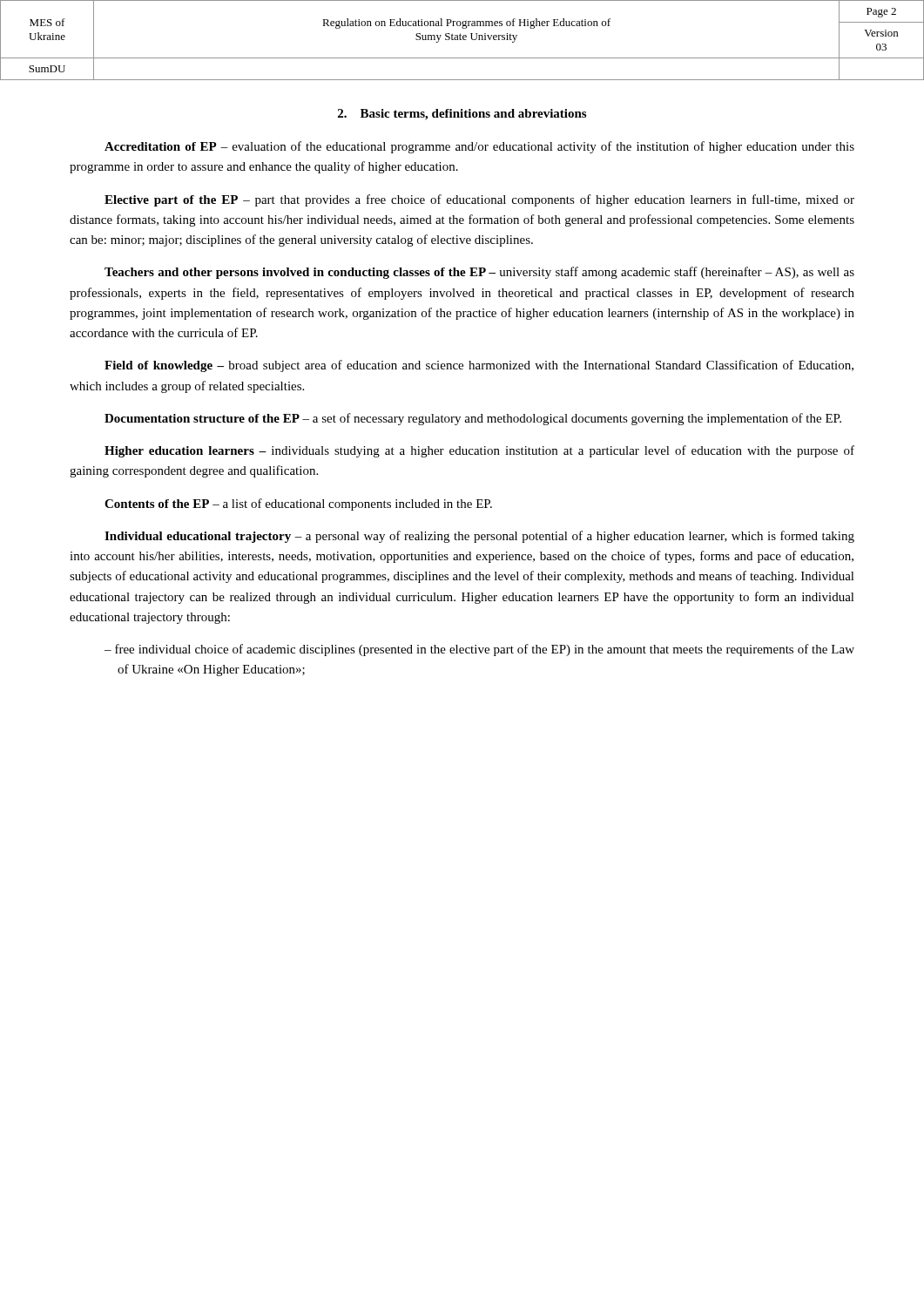Click the passage that begins "Individual educational trajectory"
This screenshot has height=1307, width=924.
pyautogui.click(x=462, y=576)
